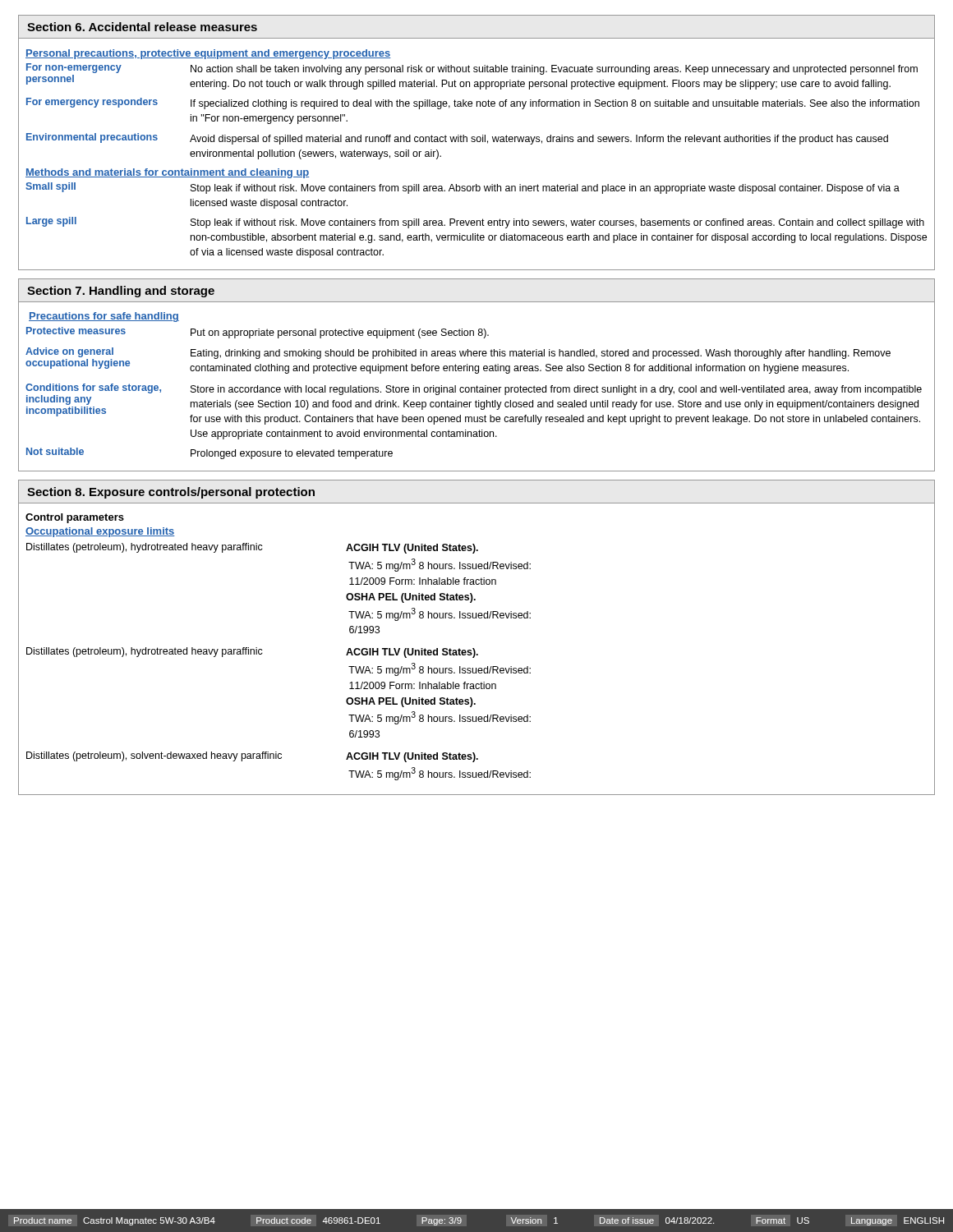
Task: Navigate to the text block starting "Personal precautions, protective equipment and emergency"
Action: point(208,53)
